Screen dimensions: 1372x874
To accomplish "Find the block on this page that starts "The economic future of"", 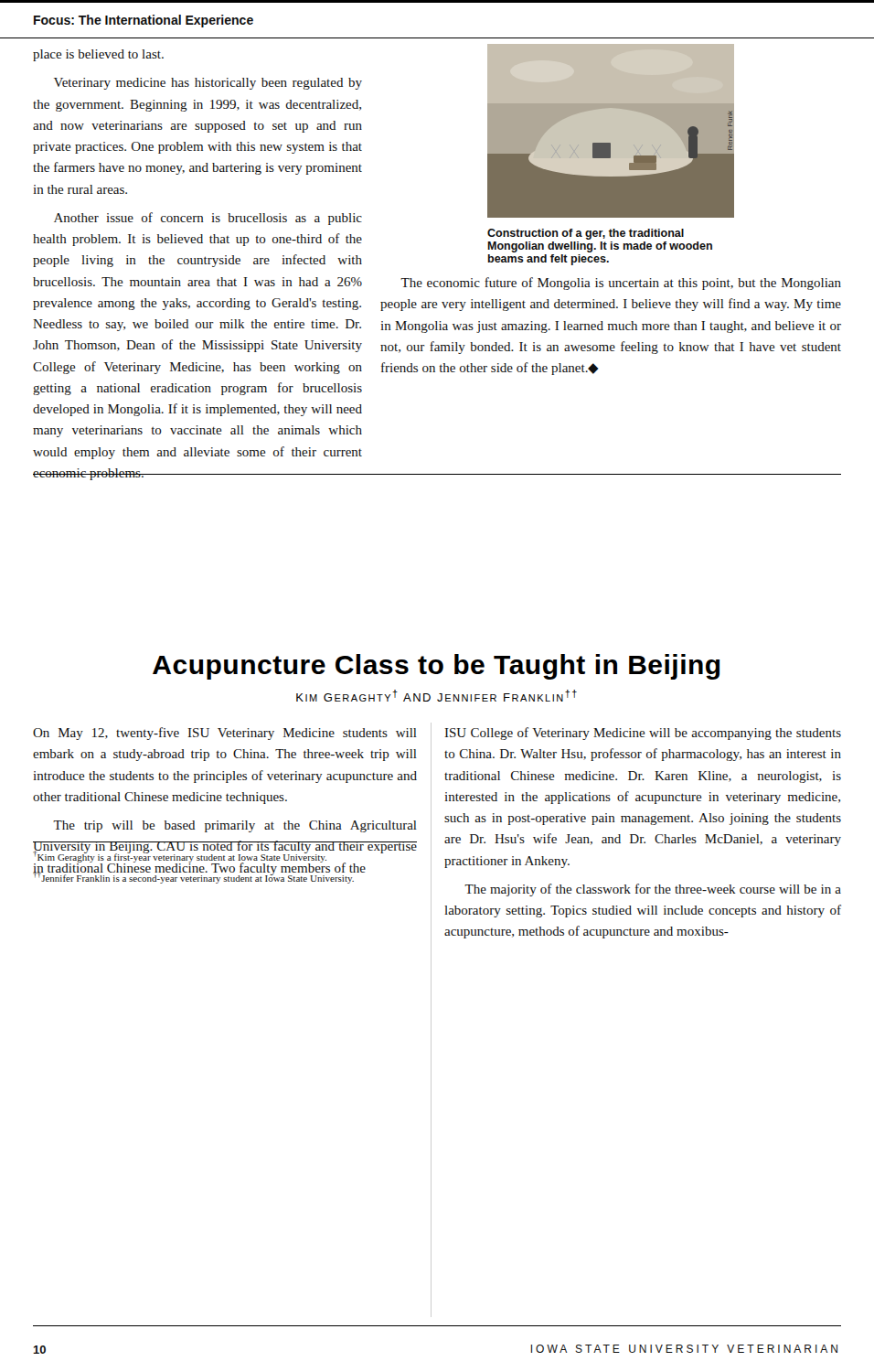I will coord(611,326).
